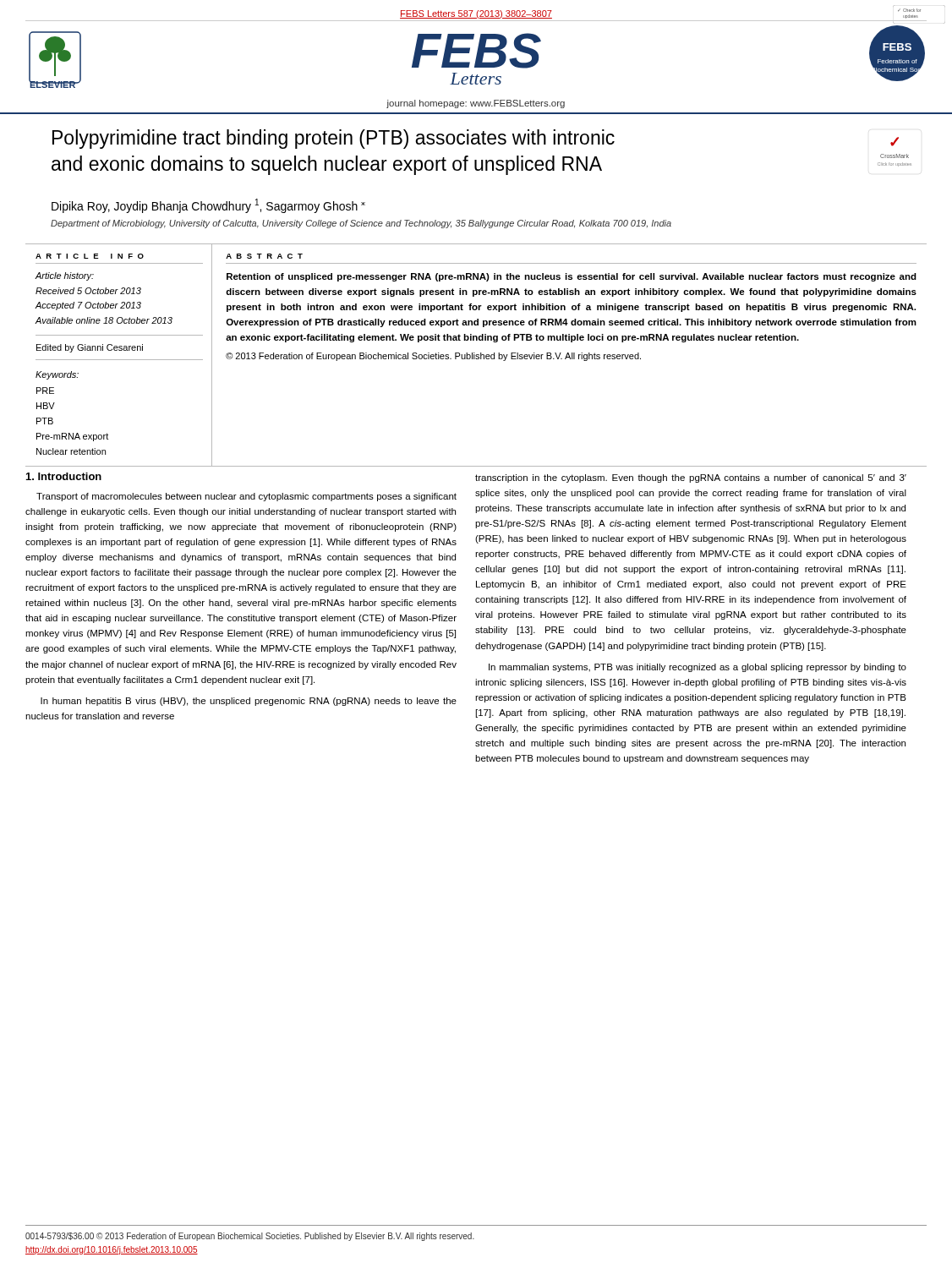Locate the section header that opens with "A B S"
The width and height of the screenshot is (952, 1268).
click(x=265, y=256)
